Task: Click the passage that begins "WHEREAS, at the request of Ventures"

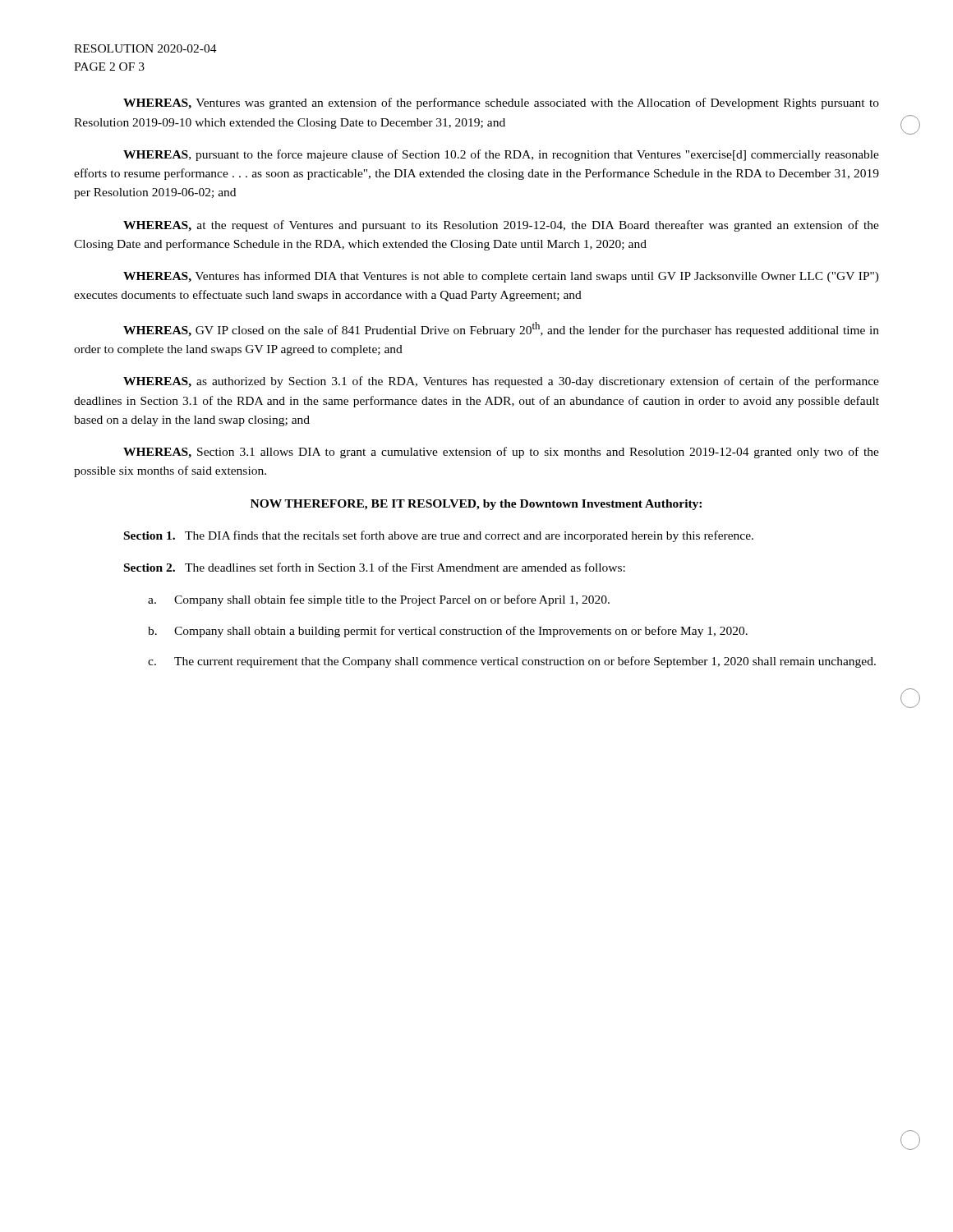Action: point(476,234)
